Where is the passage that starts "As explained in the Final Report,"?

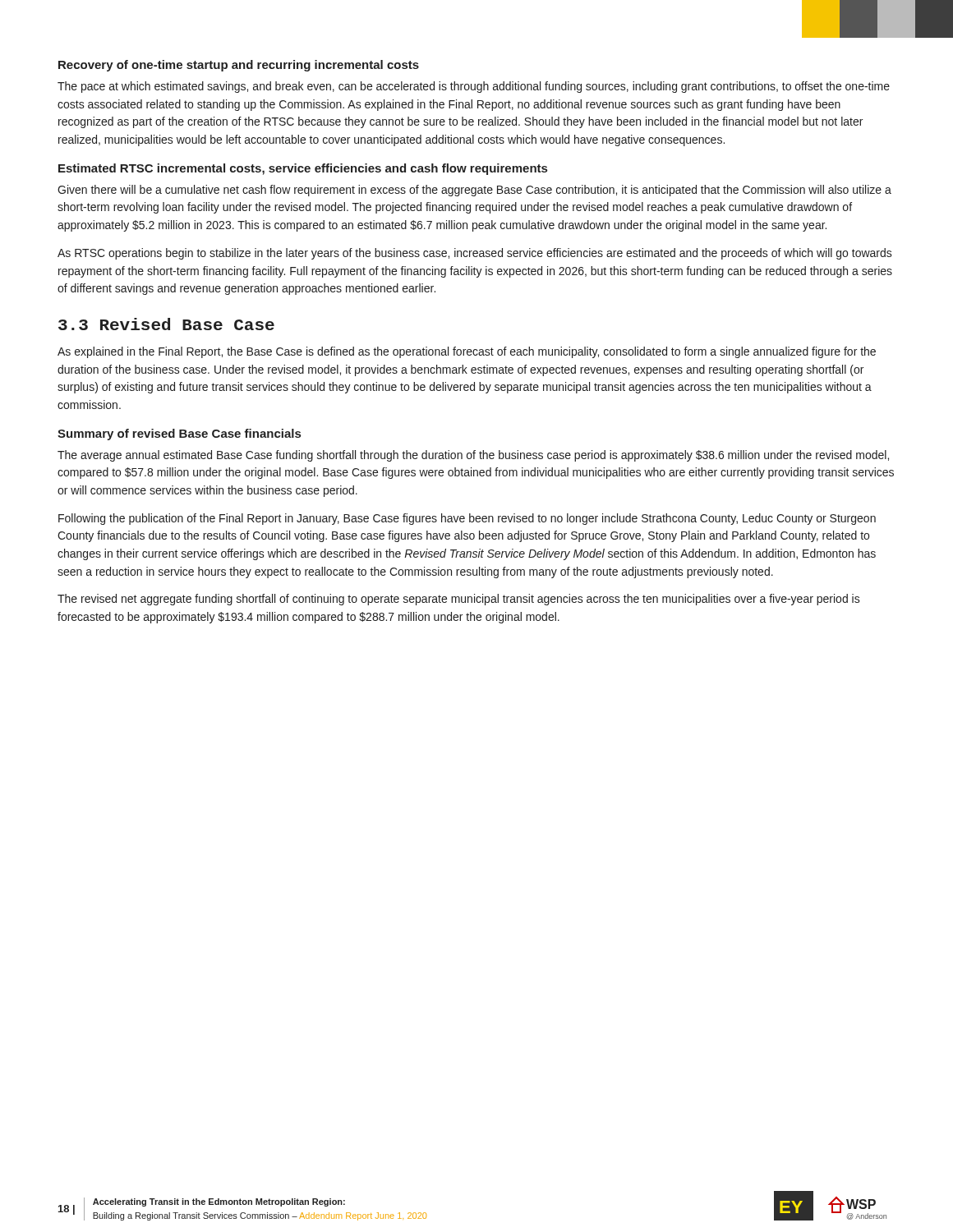pos(467,378)
